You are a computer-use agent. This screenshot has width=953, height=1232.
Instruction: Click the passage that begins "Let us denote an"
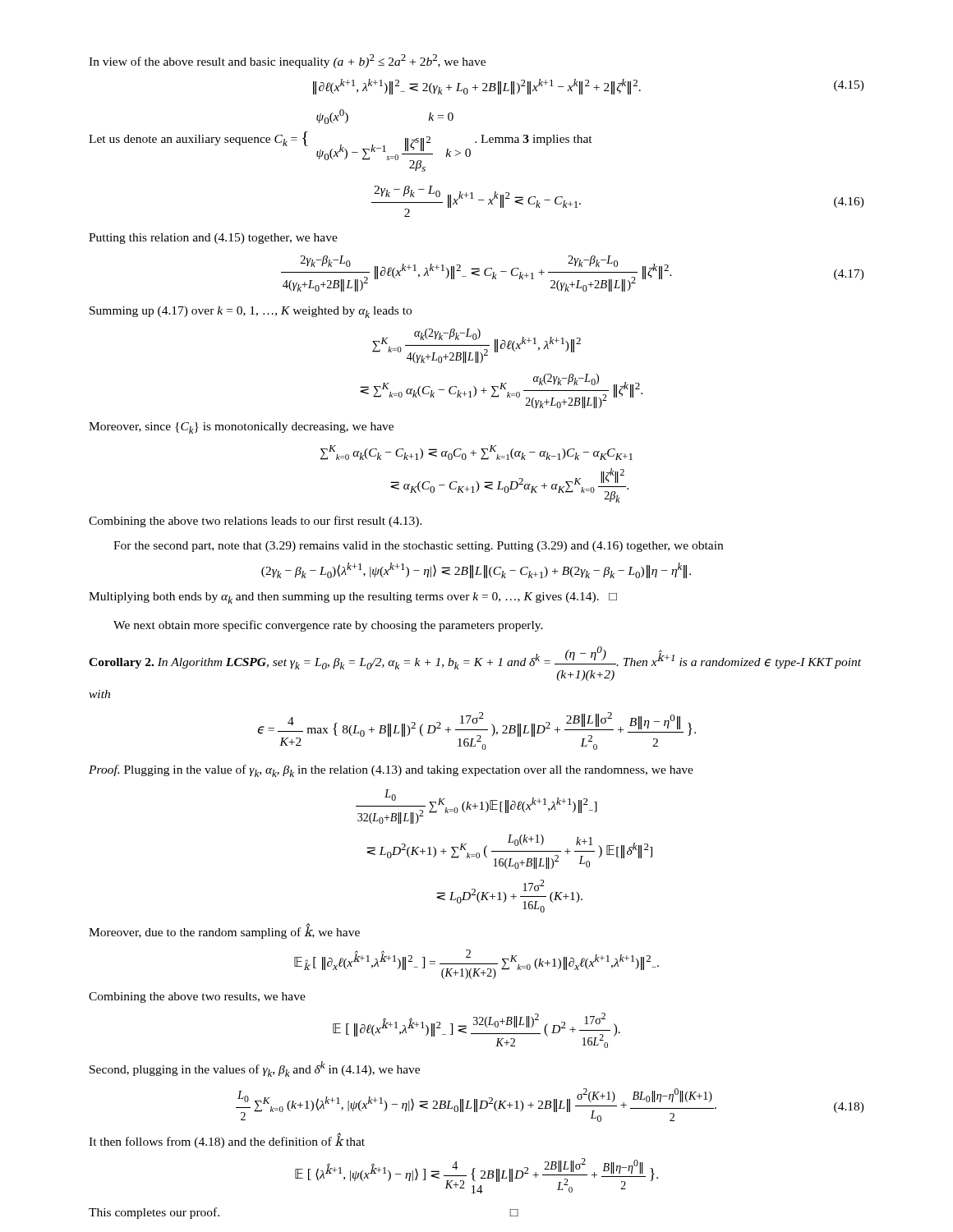click(x=340, y=141)
